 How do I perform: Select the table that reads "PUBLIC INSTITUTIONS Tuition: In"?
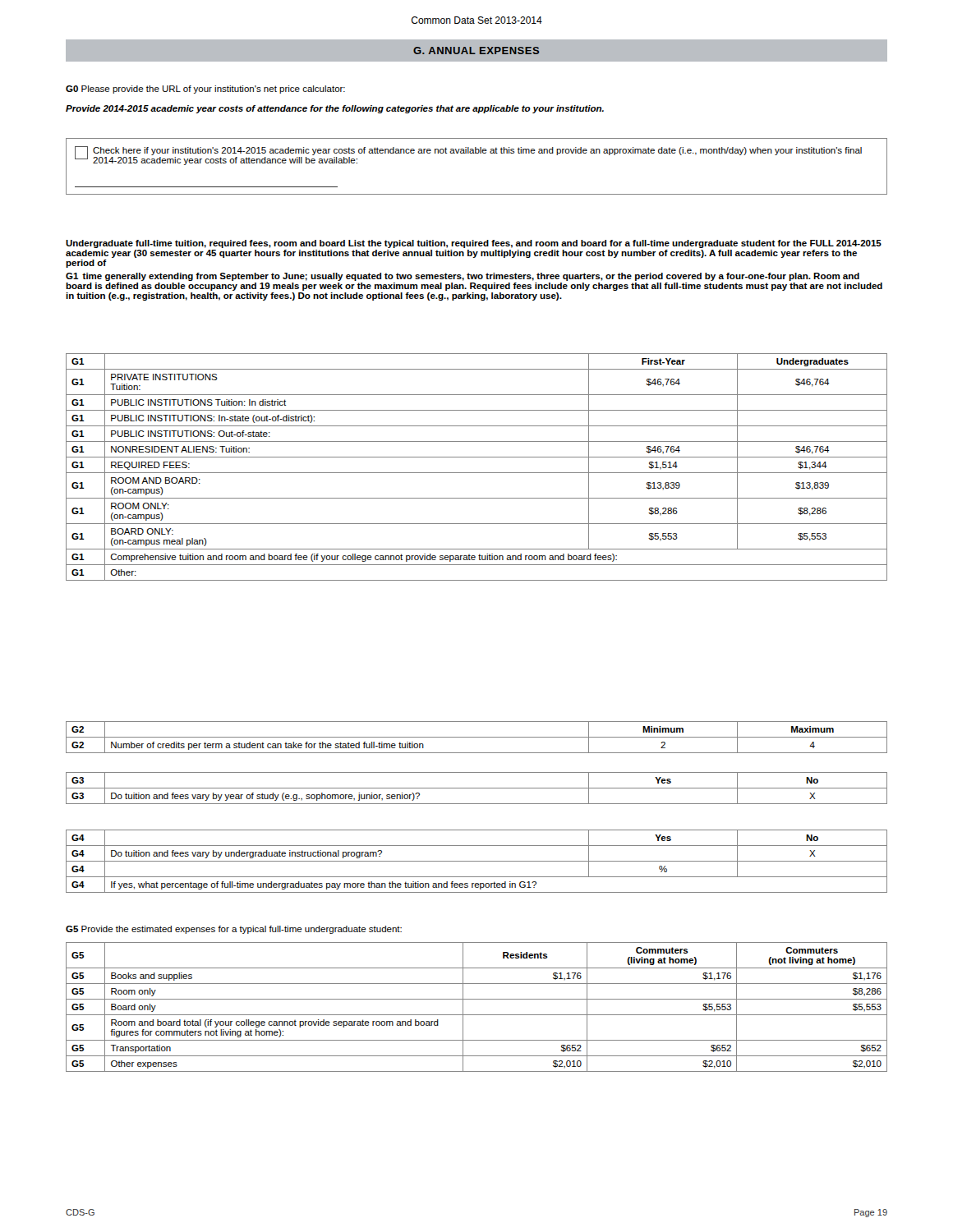click(x=476, y=467)
